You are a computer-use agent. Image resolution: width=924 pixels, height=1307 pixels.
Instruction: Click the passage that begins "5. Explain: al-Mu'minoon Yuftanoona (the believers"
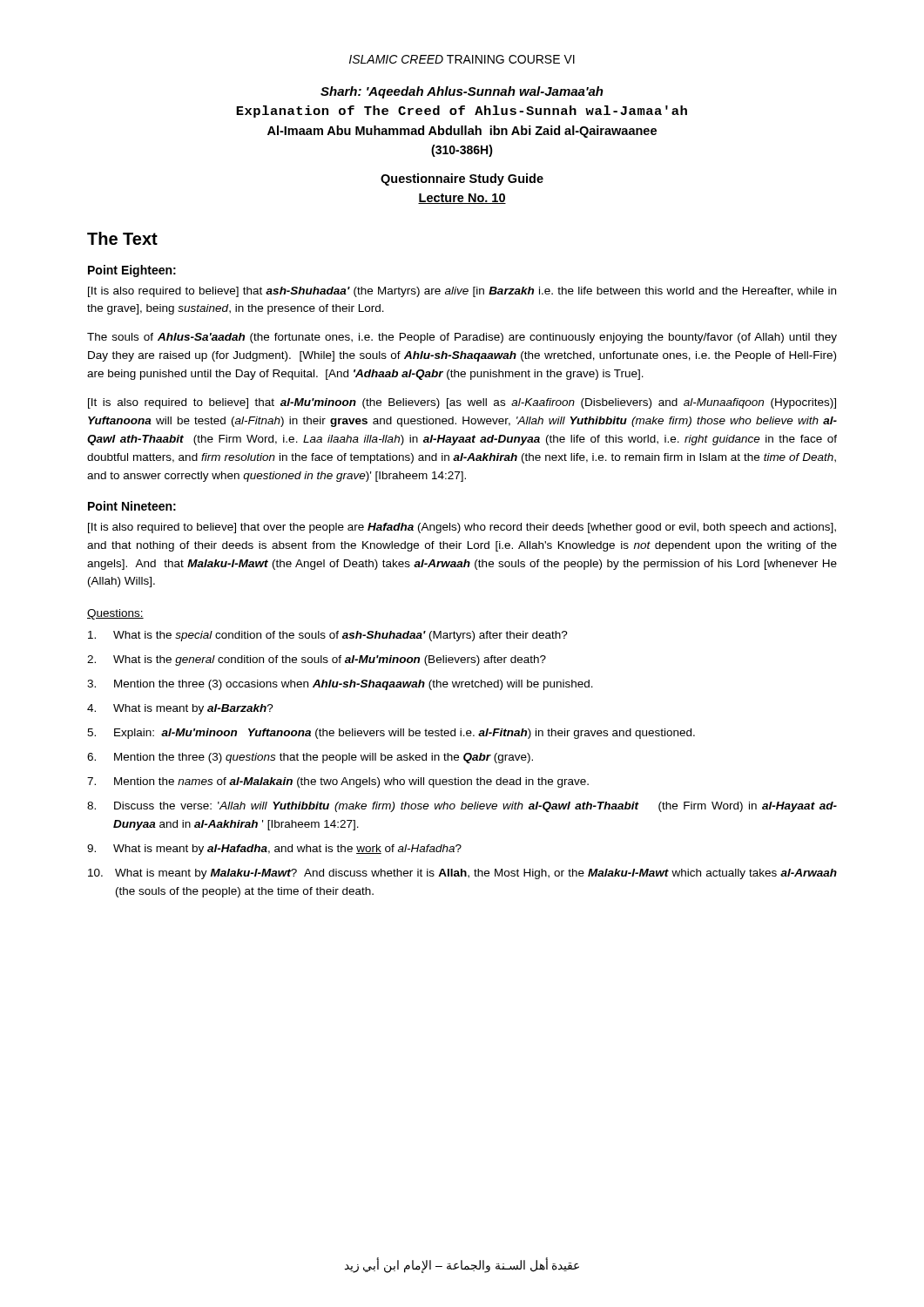coord(391,733)
